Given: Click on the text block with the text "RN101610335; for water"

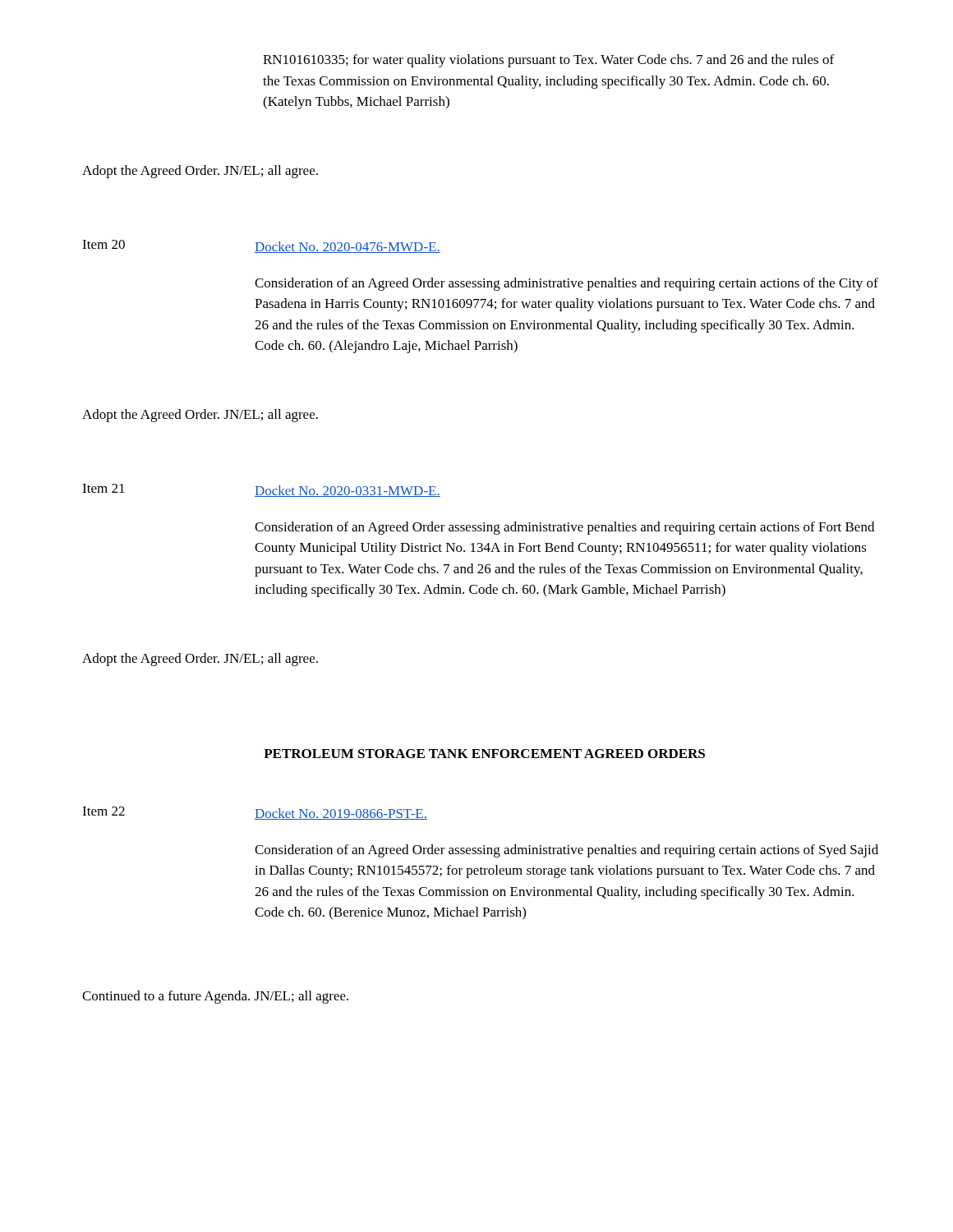Looking at the screenshot, I should pyautogui.click(x=548, y=81).
